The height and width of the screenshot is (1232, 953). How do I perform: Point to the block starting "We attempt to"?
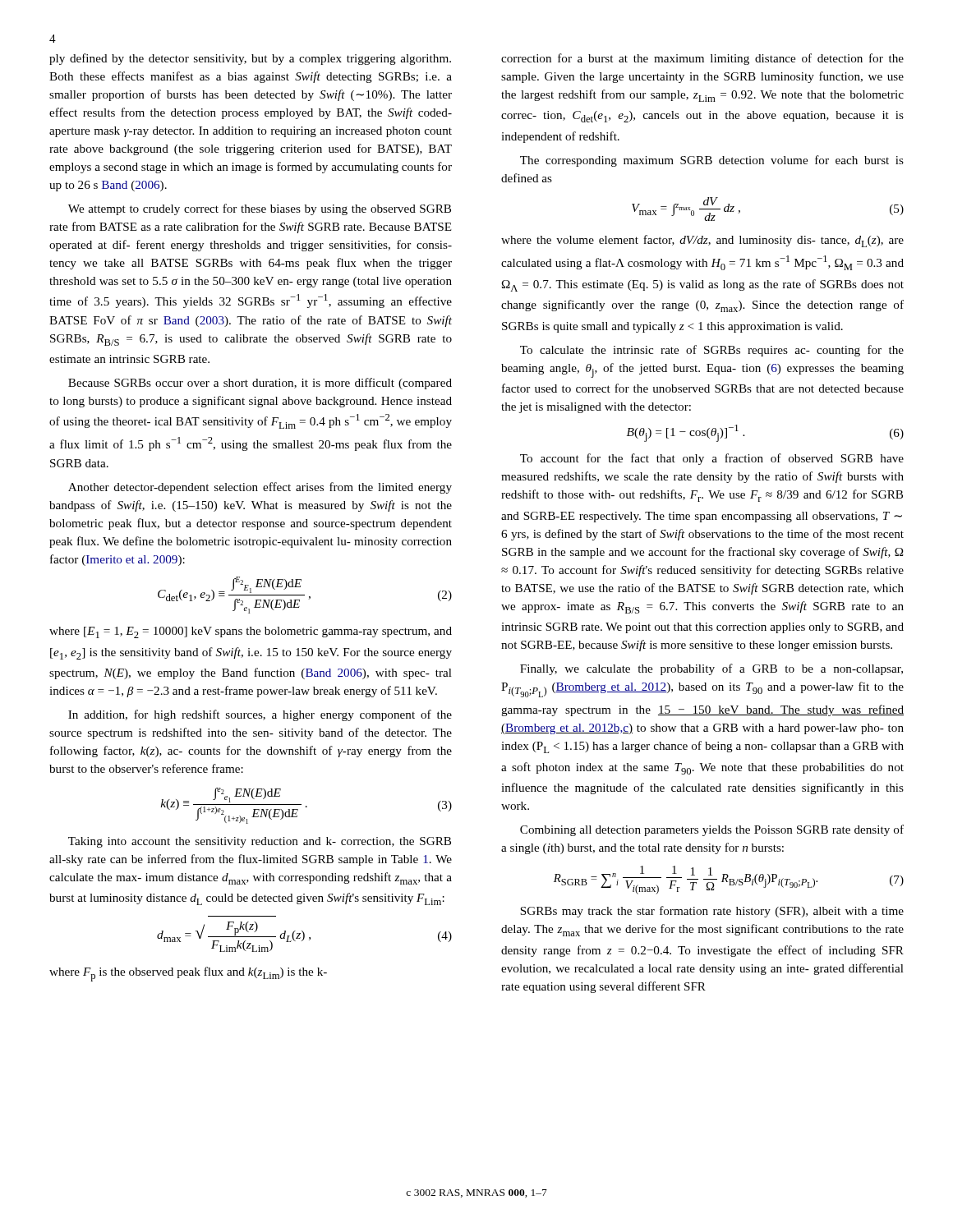tap(251, 284)
